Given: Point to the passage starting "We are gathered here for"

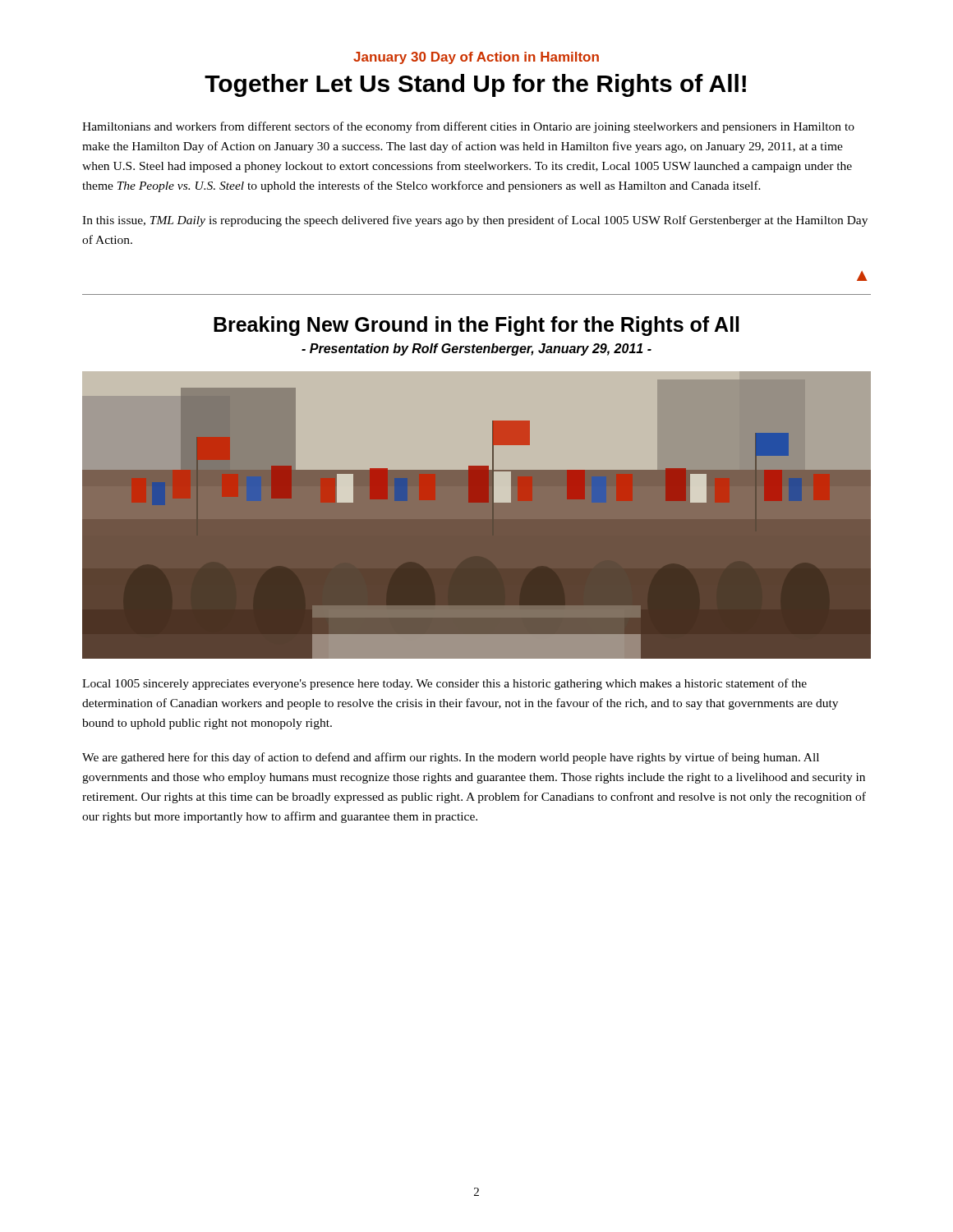Looking at the screenshot, I should pos(474,787).
